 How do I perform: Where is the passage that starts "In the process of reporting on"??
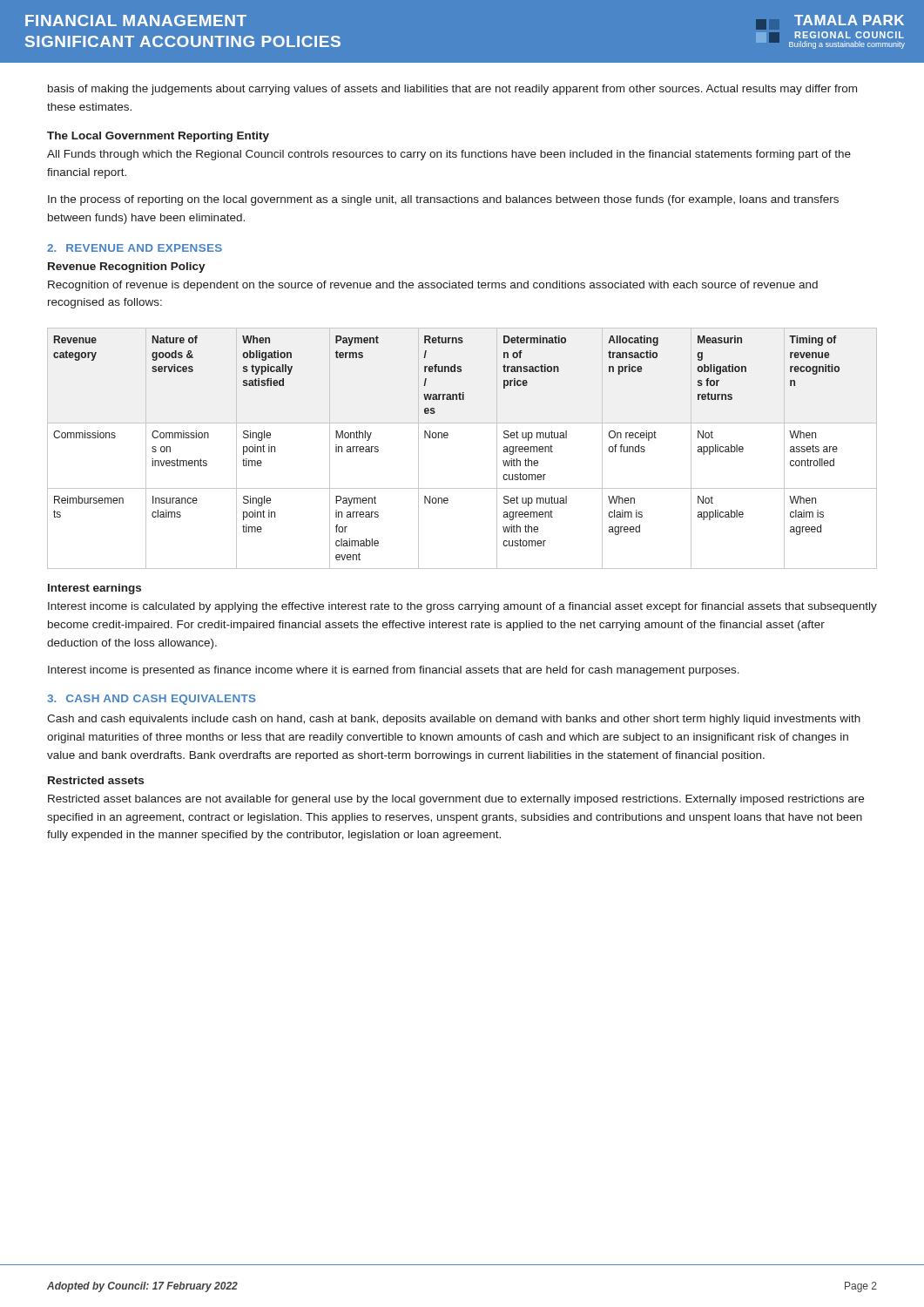click(443, 208)
